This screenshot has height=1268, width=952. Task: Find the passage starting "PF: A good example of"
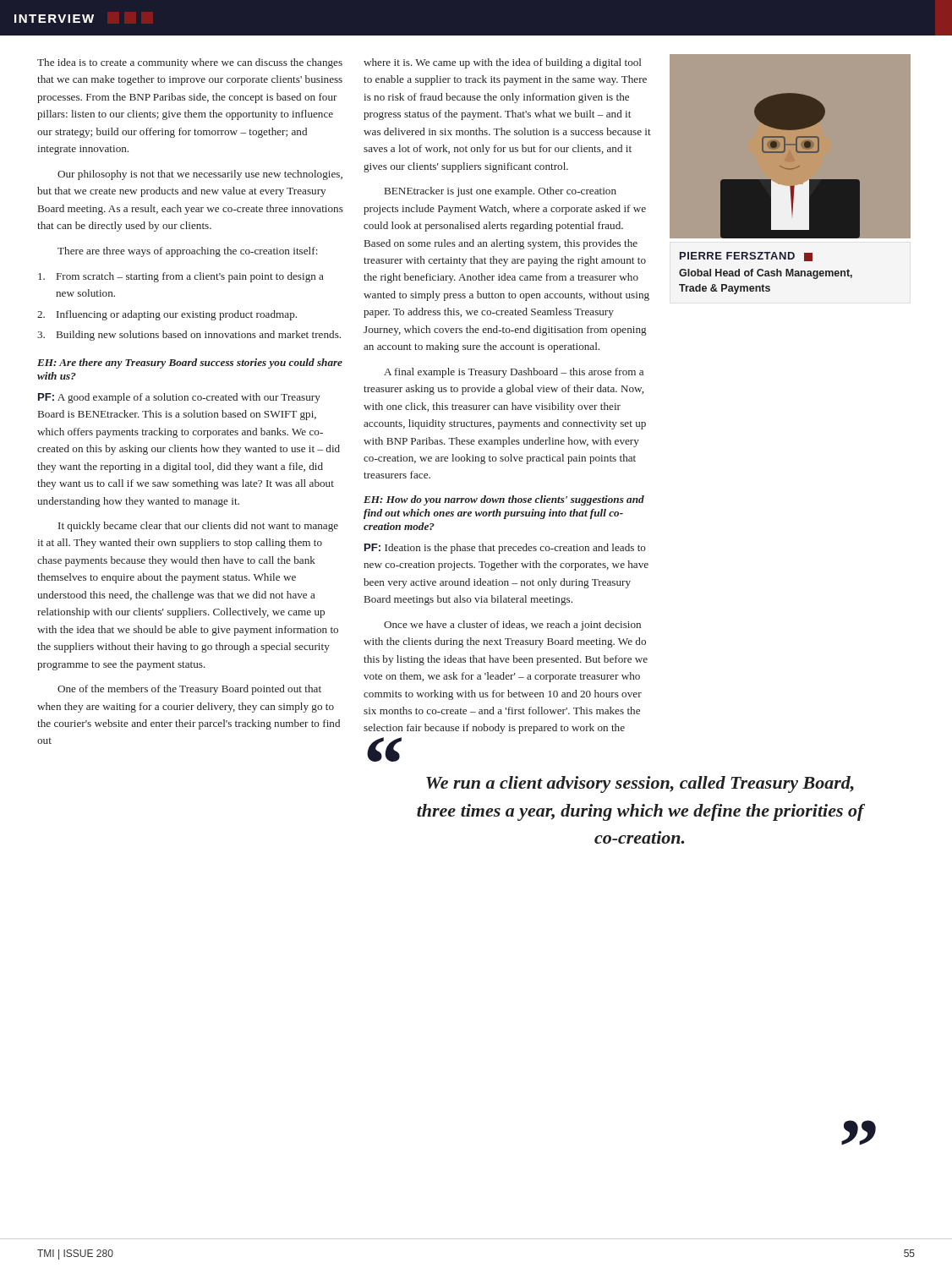pyautogui.click(x=190, y=569)
